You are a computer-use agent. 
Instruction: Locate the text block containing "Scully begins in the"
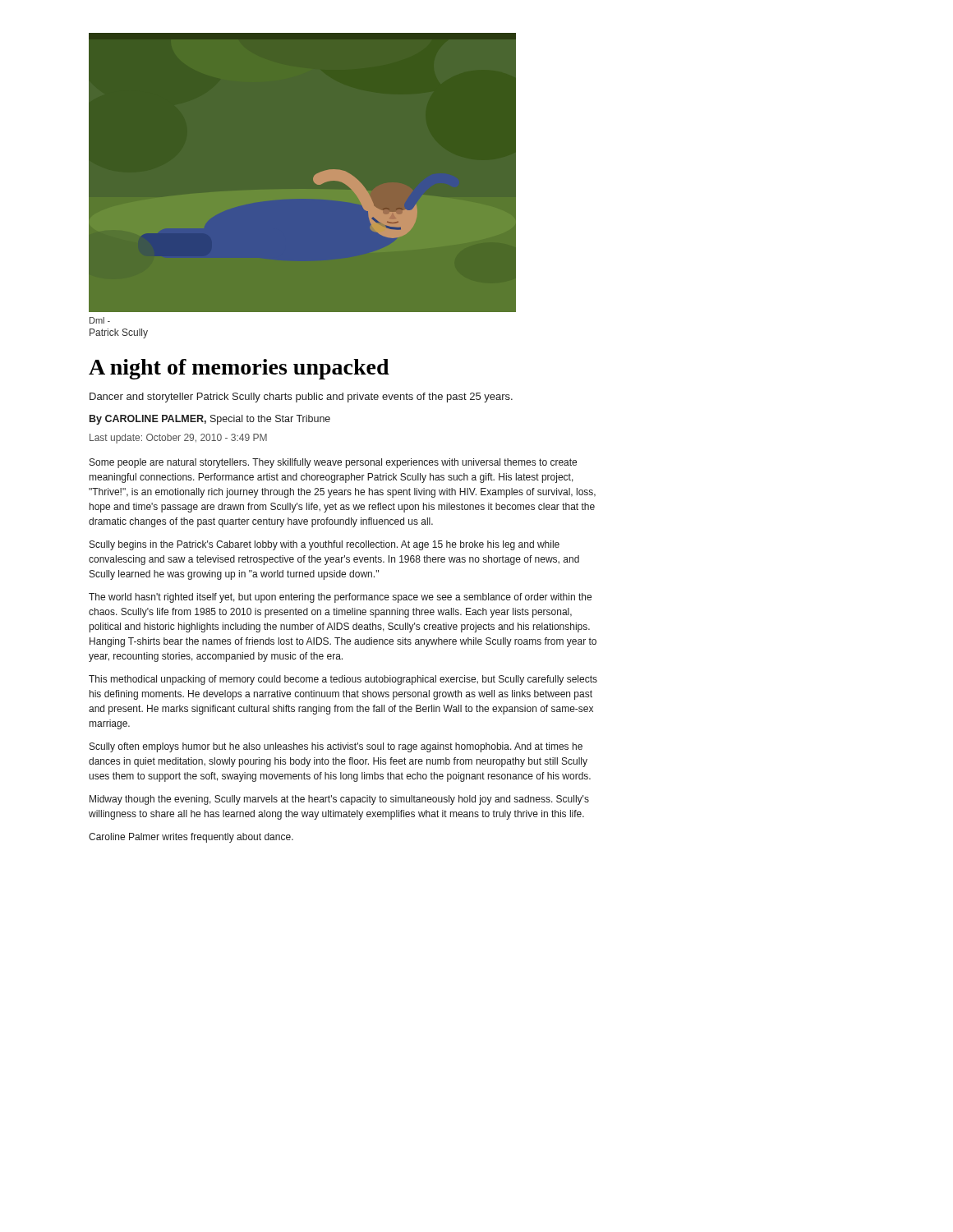pyautogui.click(x=334, y=559)
